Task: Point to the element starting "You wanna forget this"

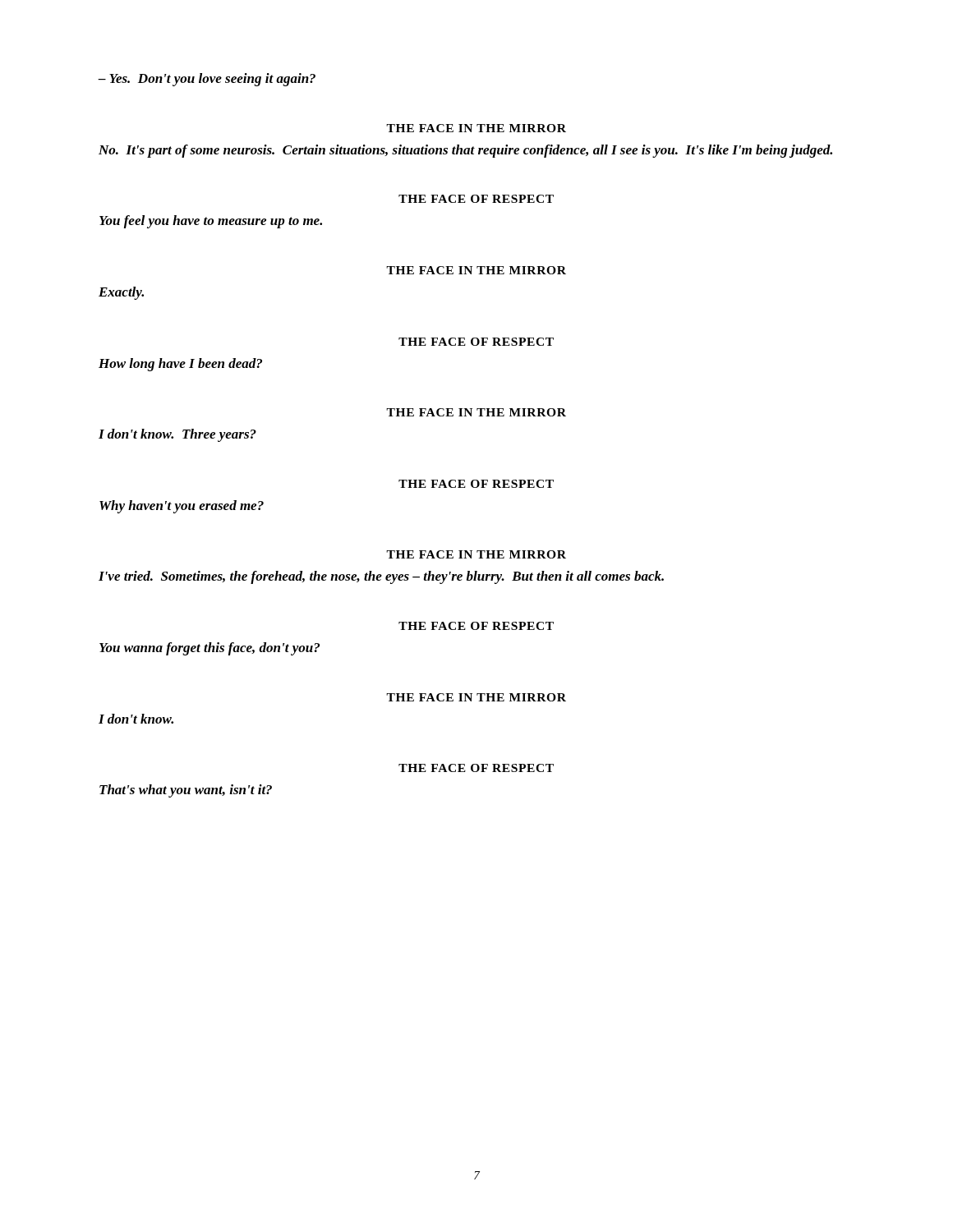Action: pyautogui.click(x=209, y=649)
